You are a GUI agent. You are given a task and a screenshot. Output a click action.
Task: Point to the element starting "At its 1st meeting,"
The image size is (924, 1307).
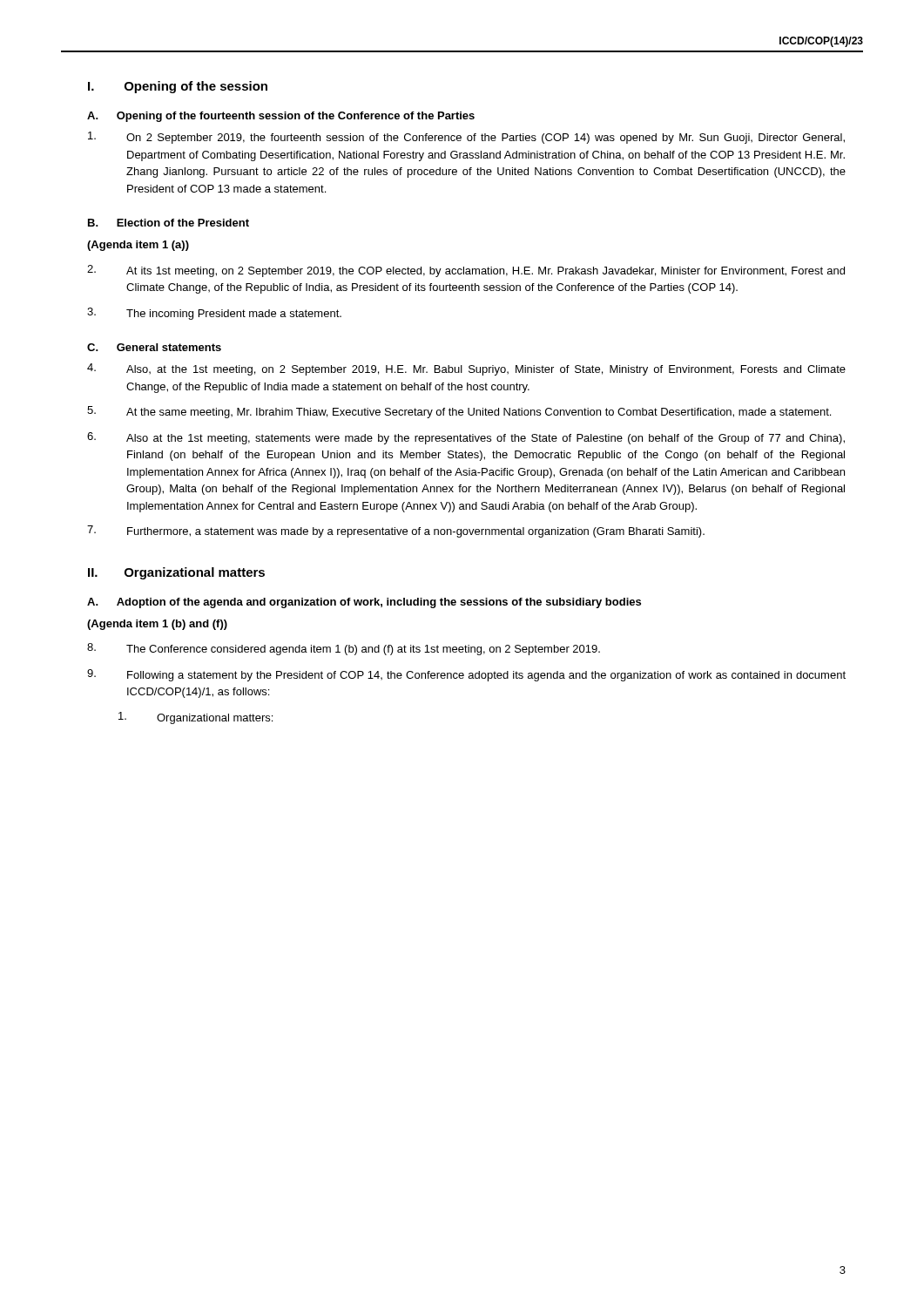click(466, 279)
